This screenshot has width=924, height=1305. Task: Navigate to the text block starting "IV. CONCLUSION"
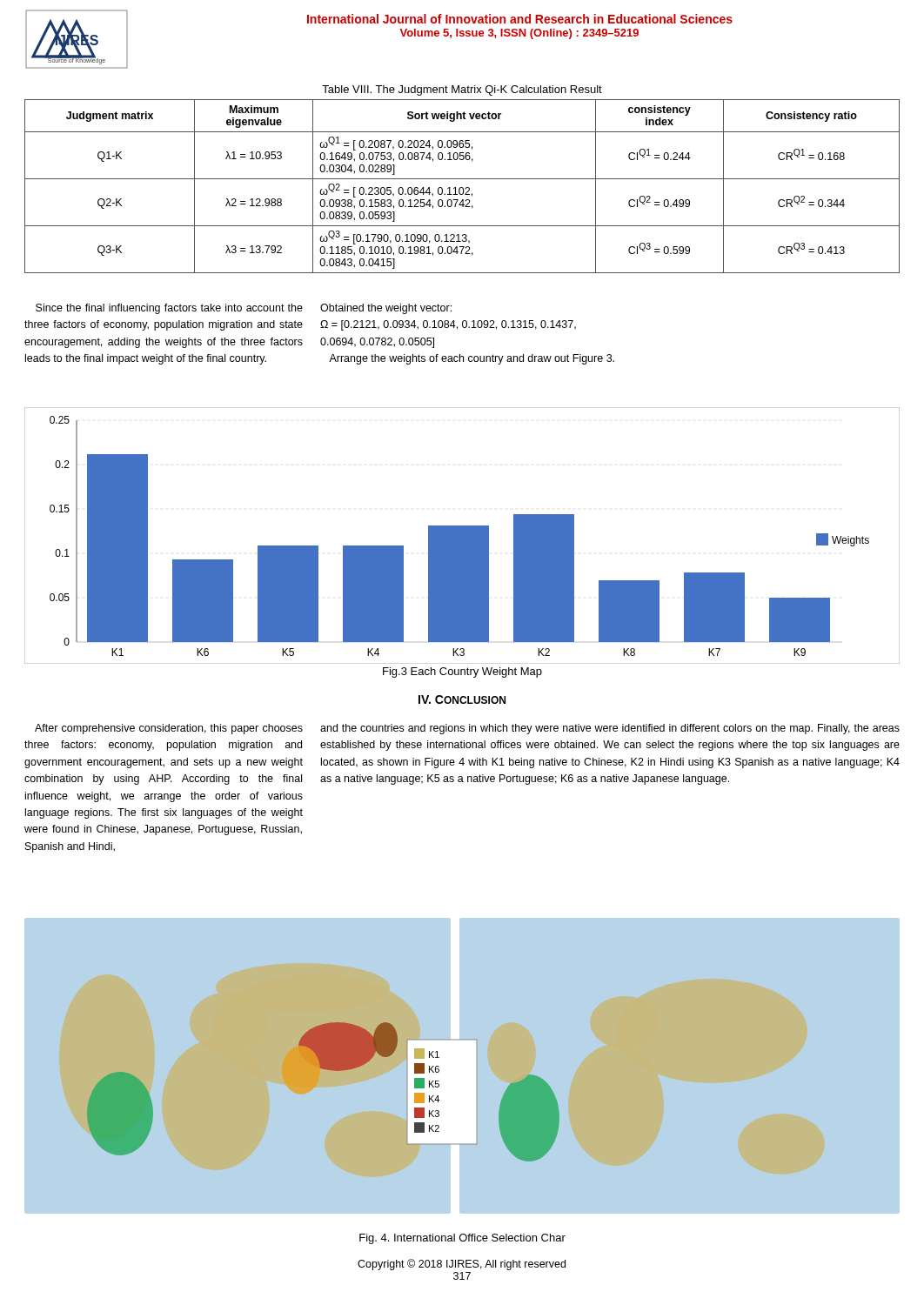462,699
